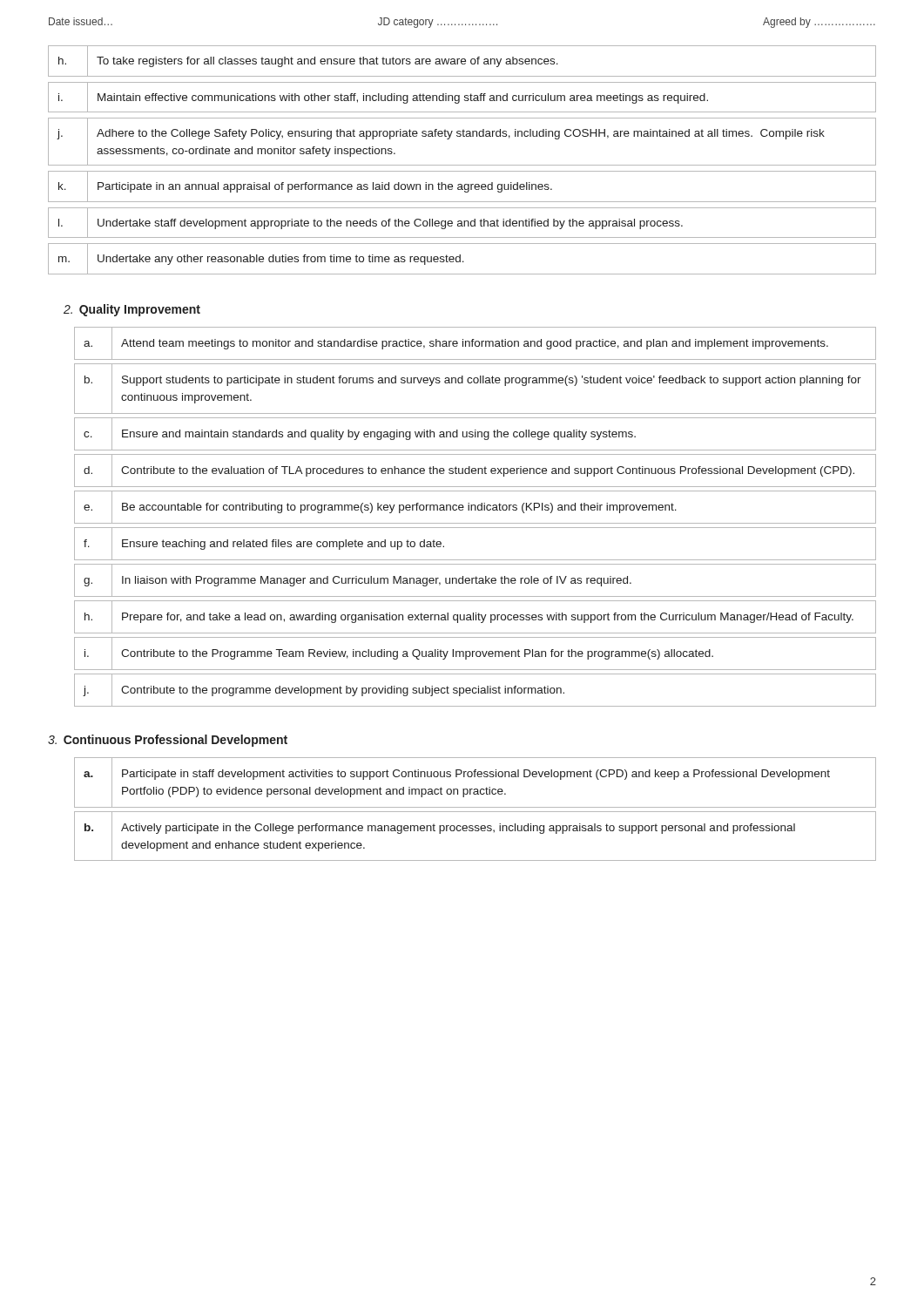
Task: Locate the section header with the text "2.Quality Improvement"
Action: (132, 309)
